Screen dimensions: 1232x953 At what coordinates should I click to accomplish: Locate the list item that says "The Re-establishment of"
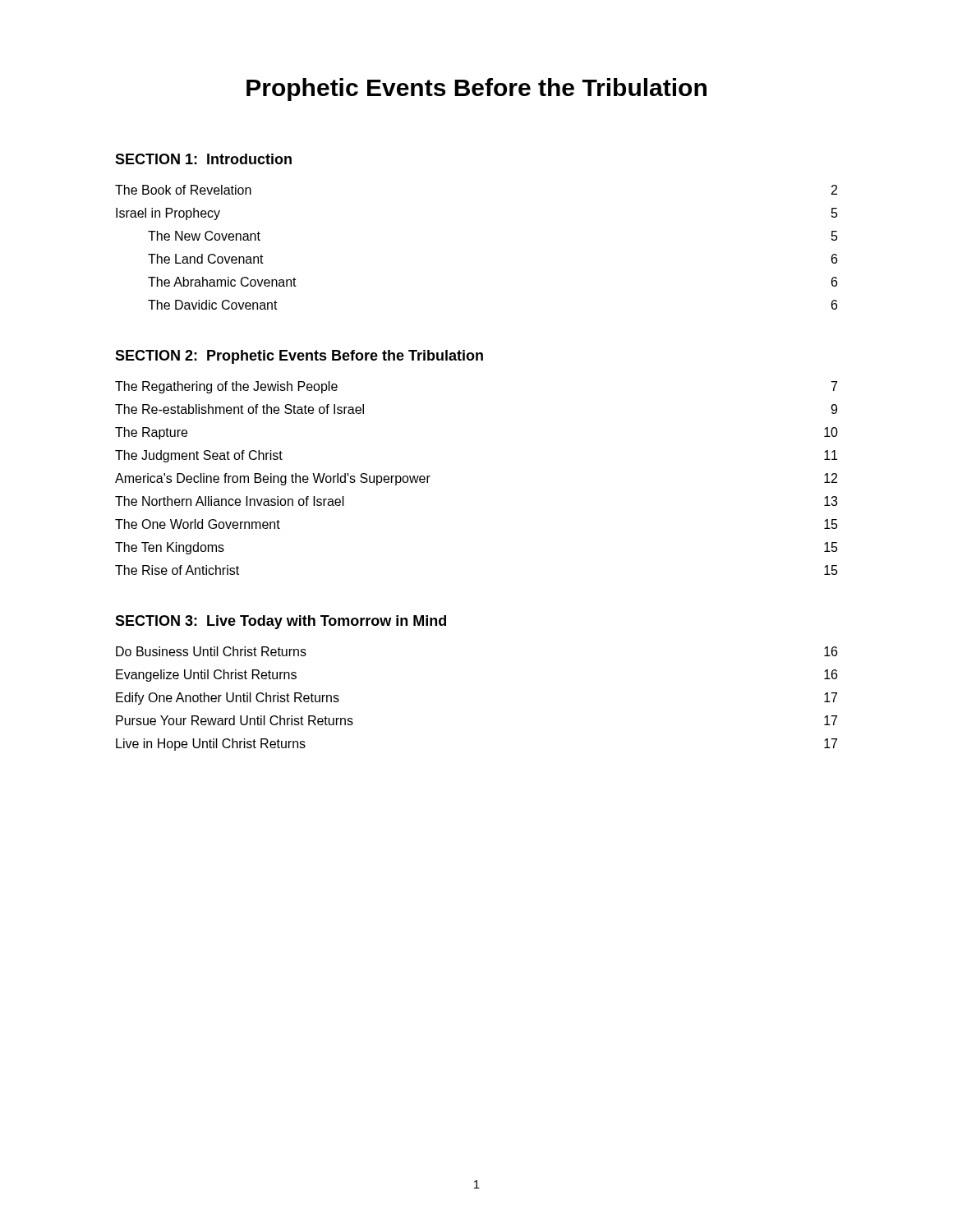pyautogui.click(x=242, y=409)
